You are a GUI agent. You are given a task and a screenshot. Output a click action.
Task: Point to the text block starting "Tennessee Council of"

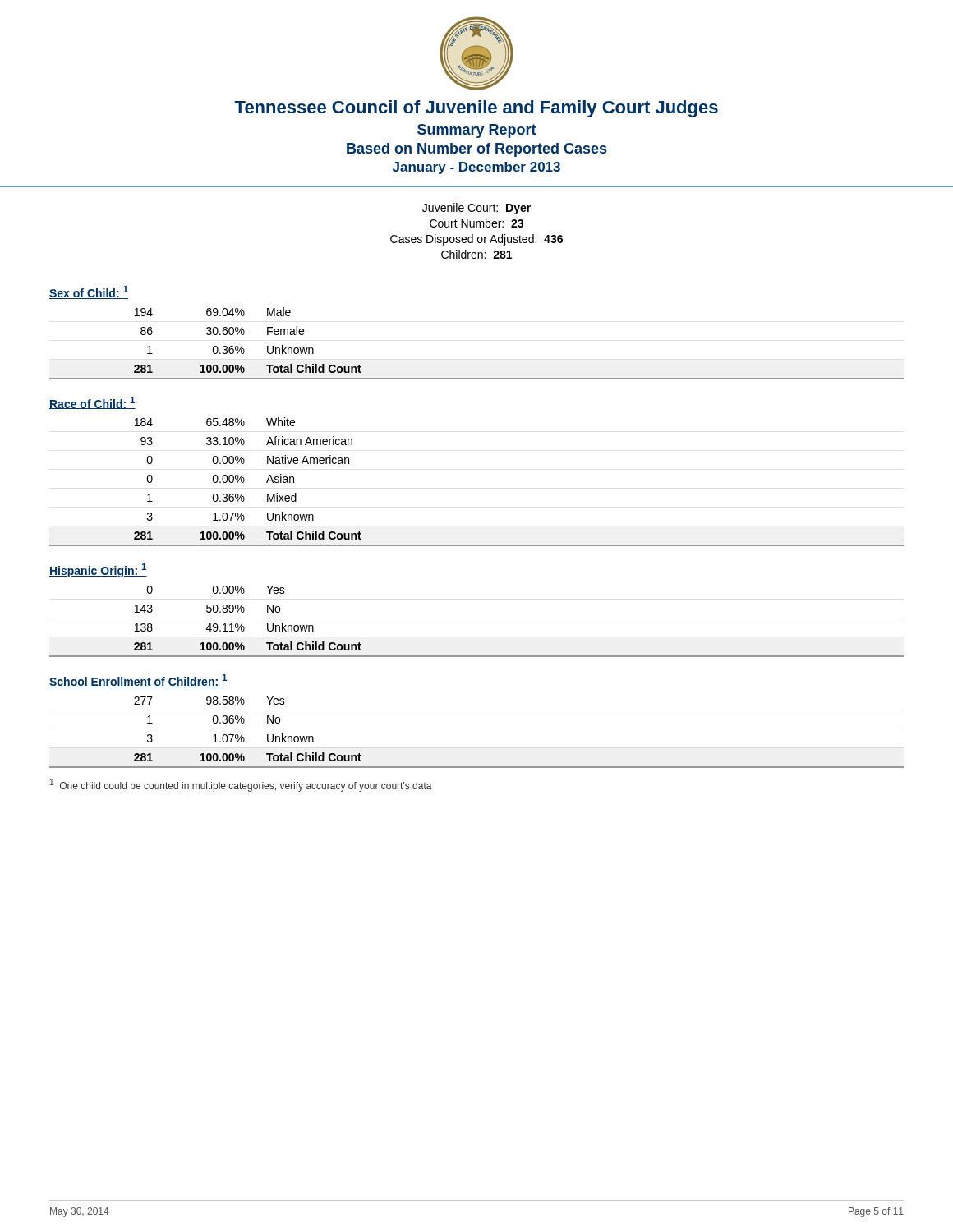(476, 136)
